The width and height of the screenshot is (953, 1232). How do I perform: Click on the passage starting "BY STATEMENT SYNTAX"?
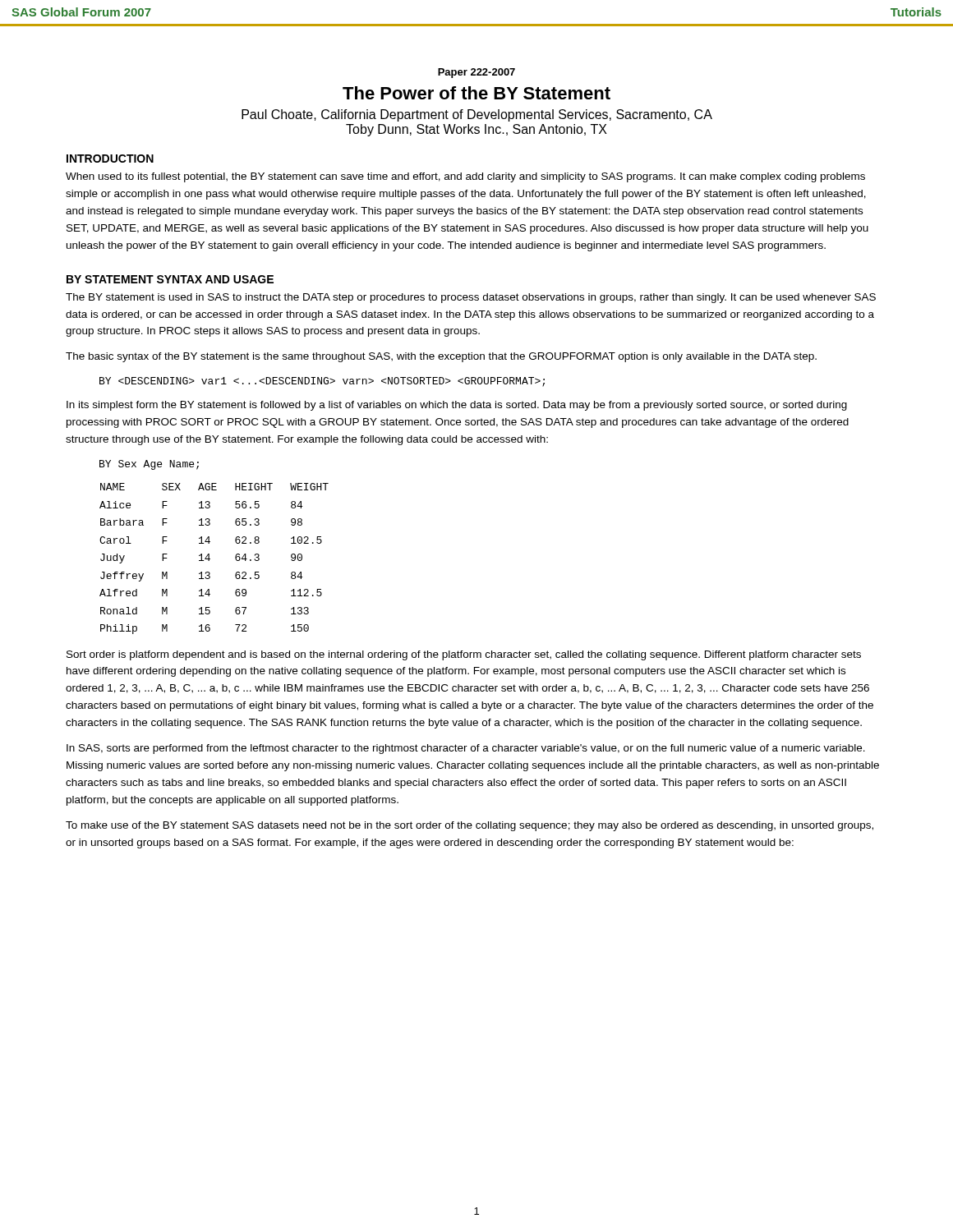click(x=170, y=279)
